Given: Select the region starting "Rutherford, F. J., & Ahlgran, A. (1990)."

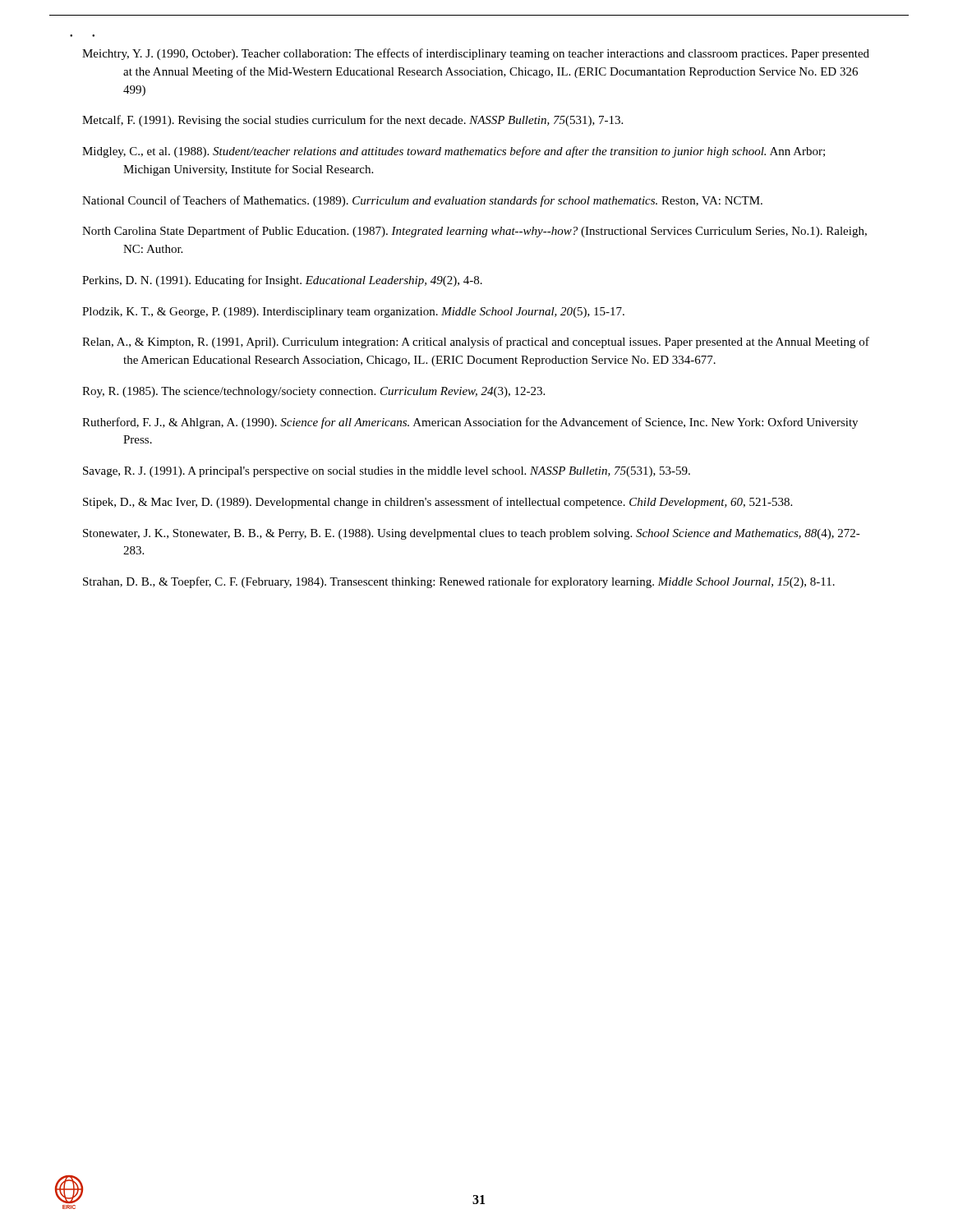Looking at the screenshot, I should 470,431.
